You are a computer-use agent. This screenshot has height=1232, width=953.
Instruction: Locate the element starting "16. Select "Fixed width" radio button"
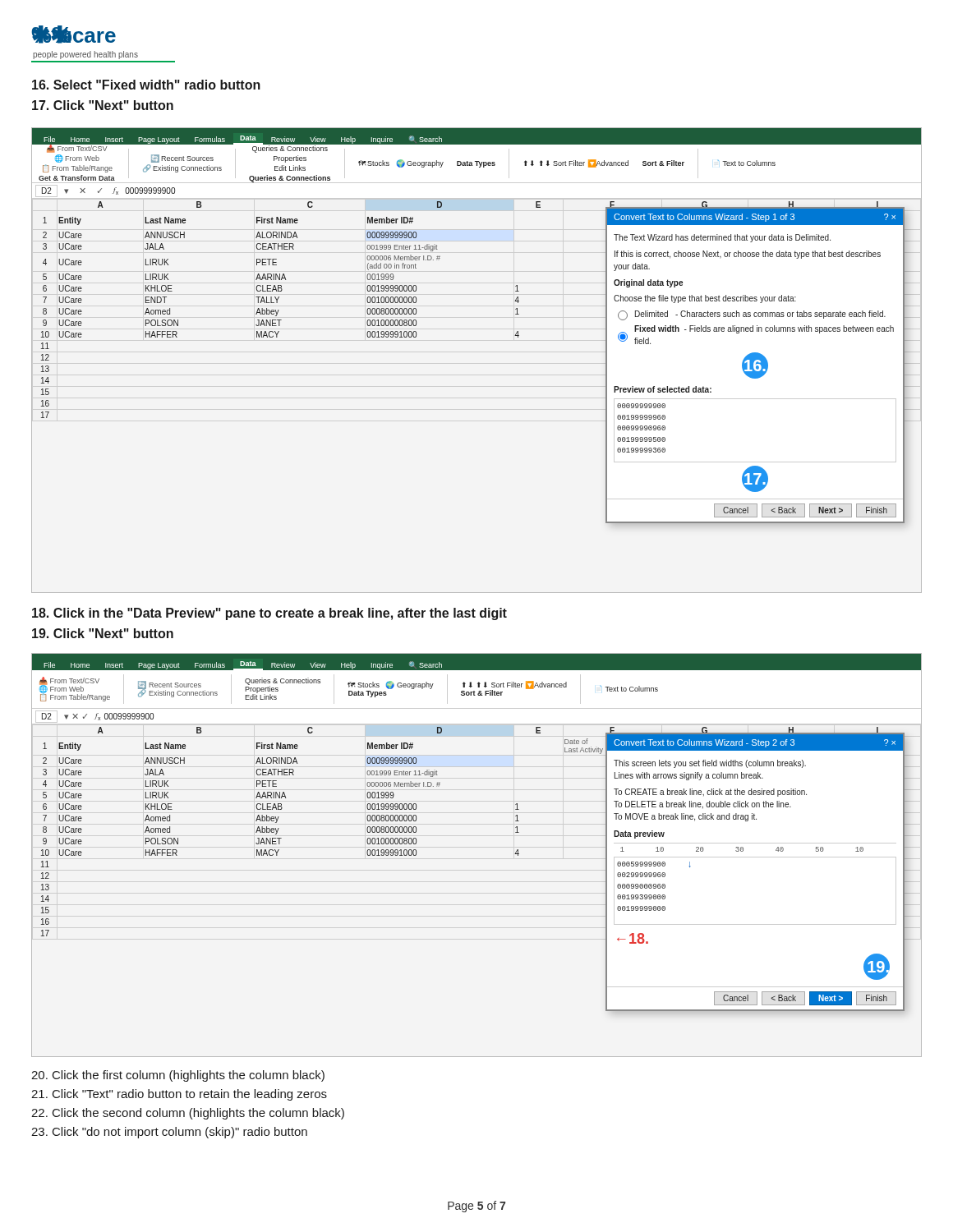[146, 85]
